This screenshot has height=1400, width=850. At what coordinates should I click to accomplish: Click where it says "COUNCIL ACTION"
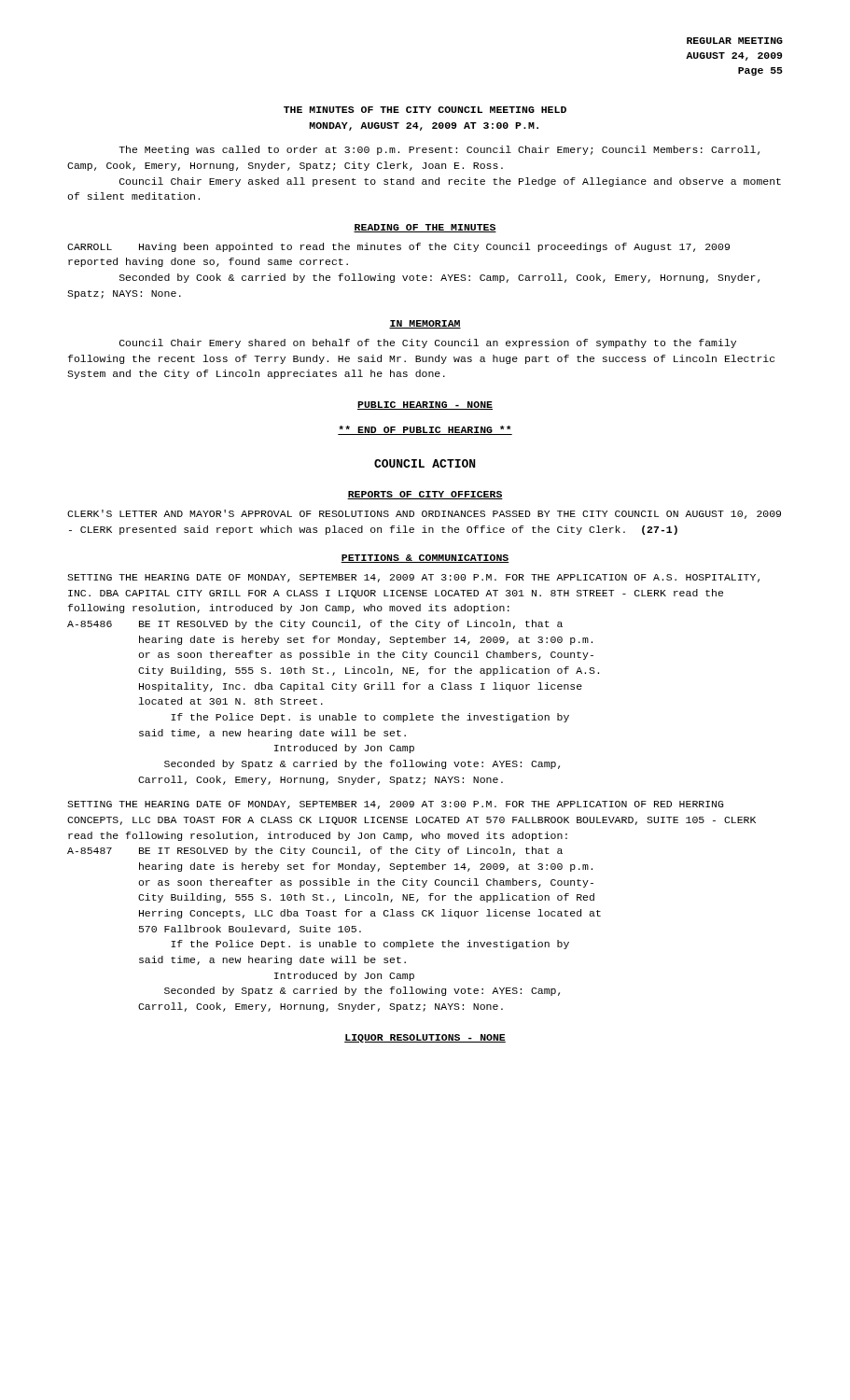point(425,465)
